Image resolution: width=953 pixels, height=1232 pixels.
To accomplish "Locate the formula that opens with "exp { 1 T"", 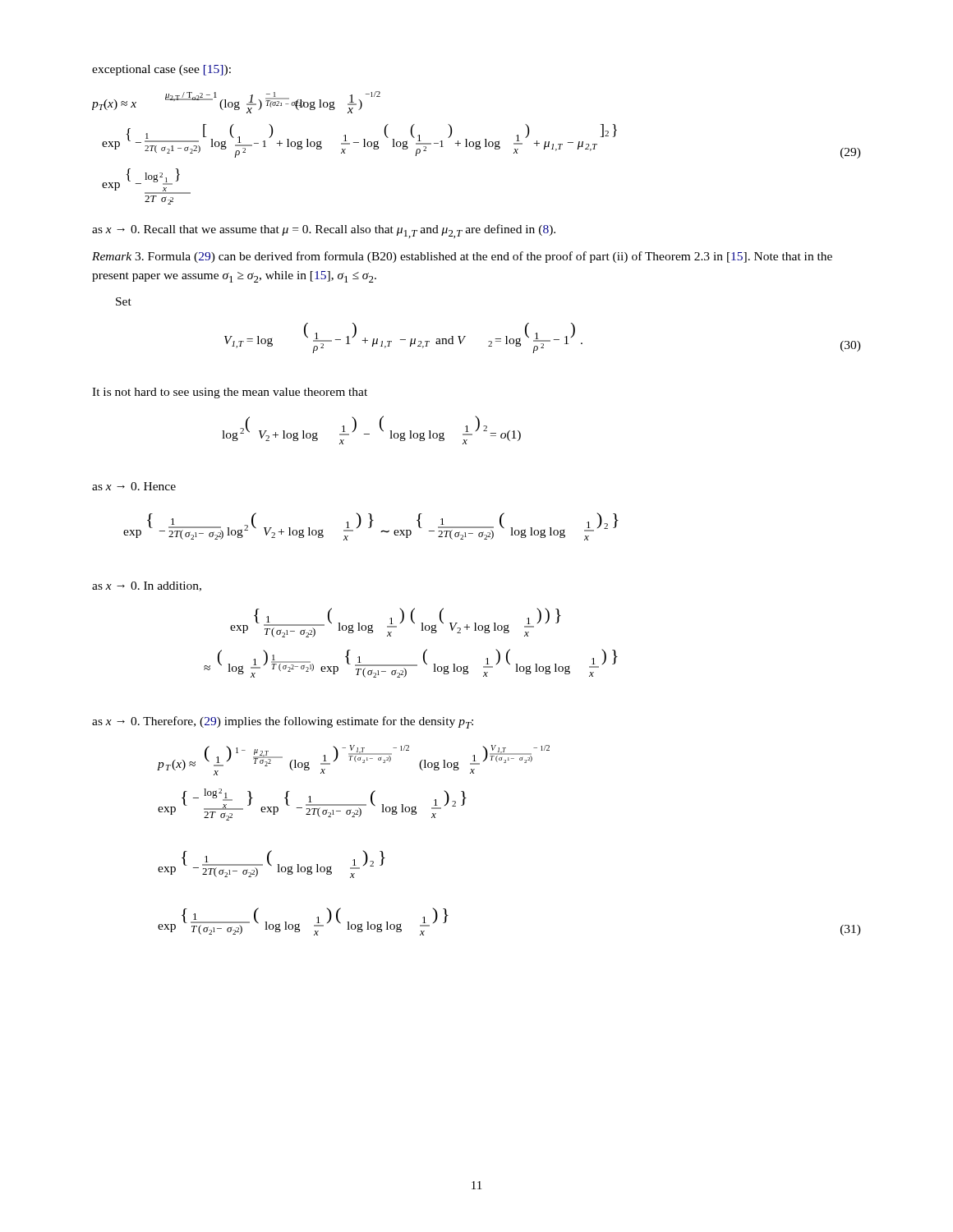I will click(x=476, y=652).
